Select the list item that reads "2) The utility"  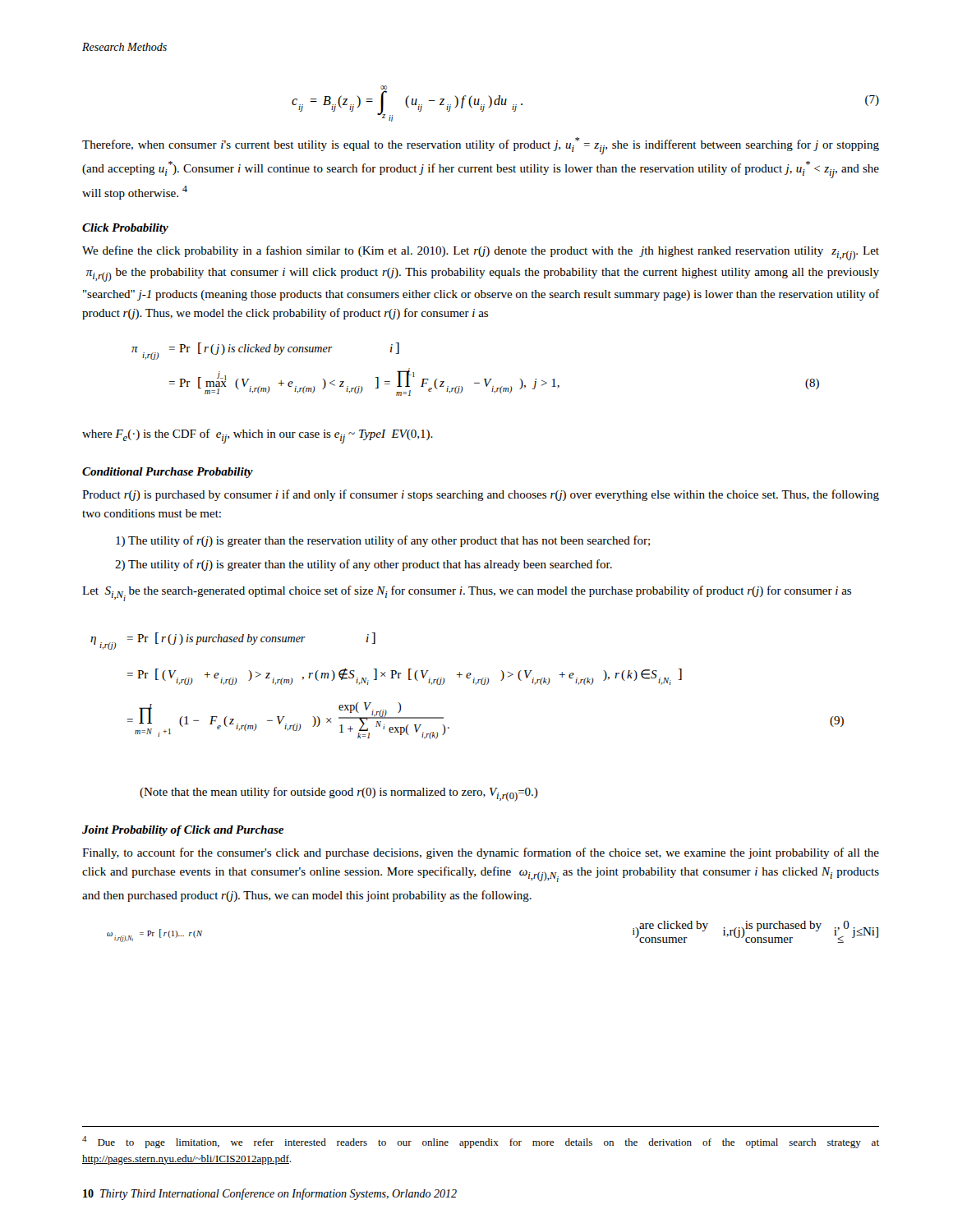[364, 565]
